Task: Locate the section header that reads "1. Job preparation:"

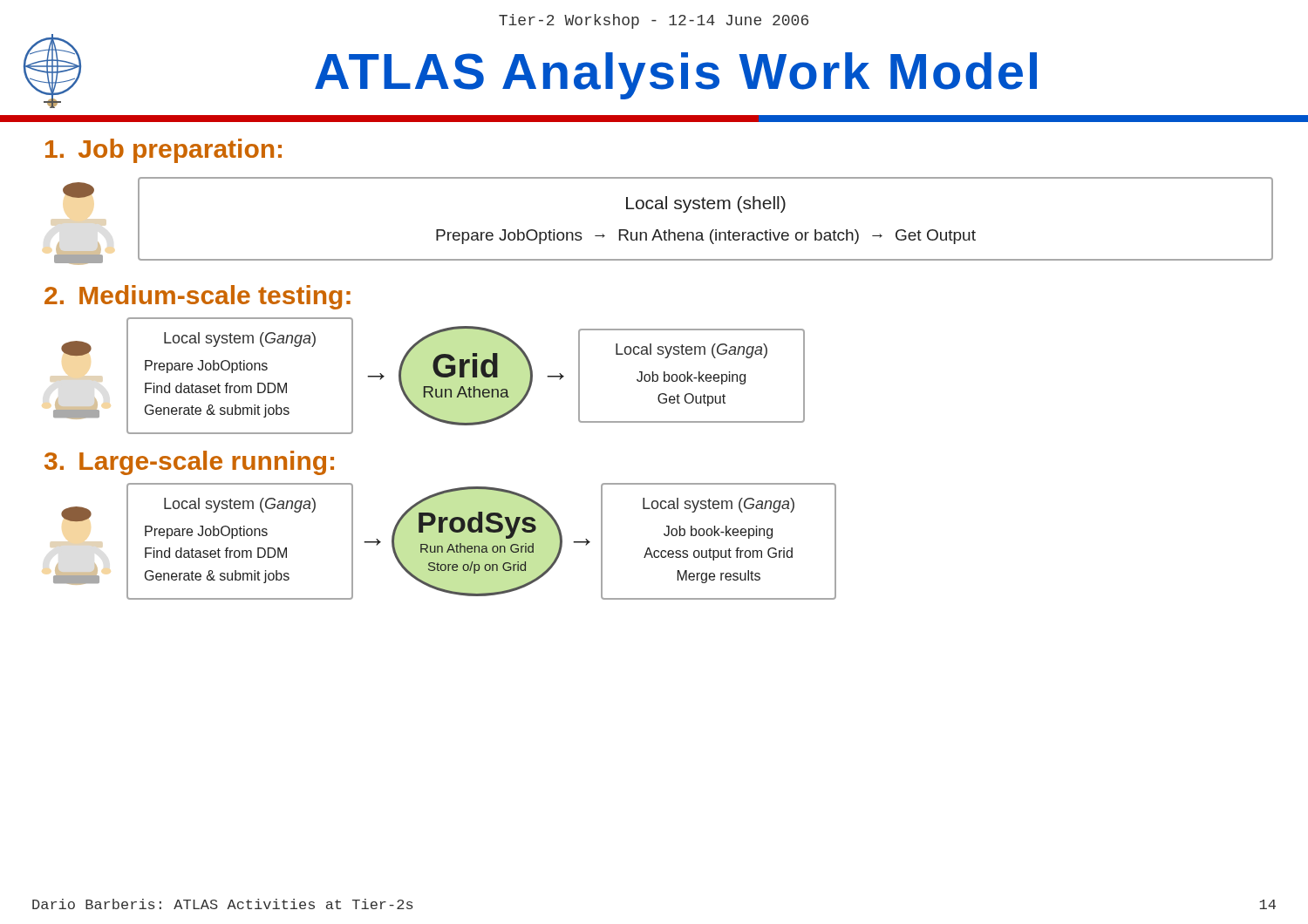Action: pyautogui.click(x=164, y=149)
